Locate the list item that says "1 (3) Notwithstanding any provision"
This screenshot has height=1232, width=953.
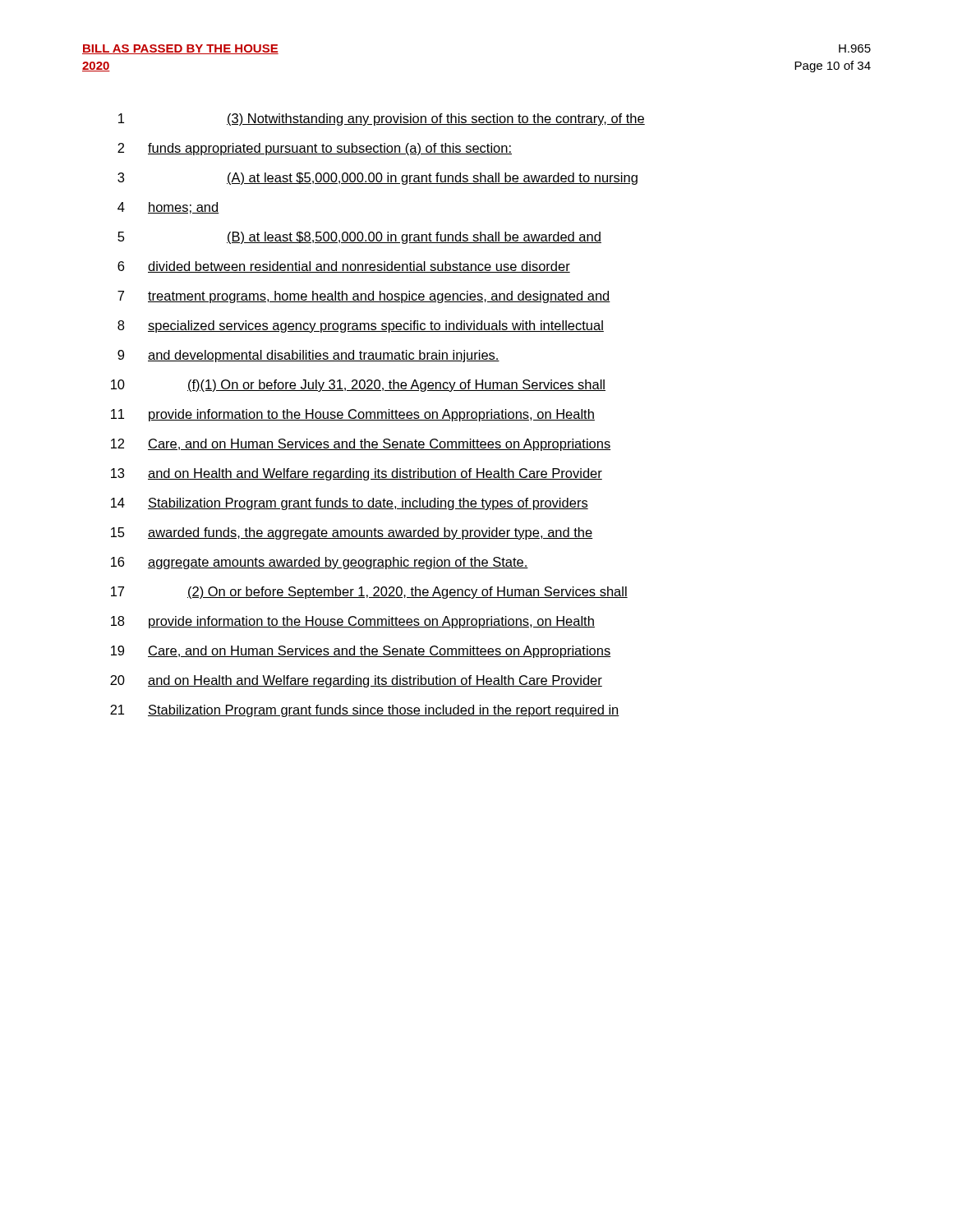476,118
